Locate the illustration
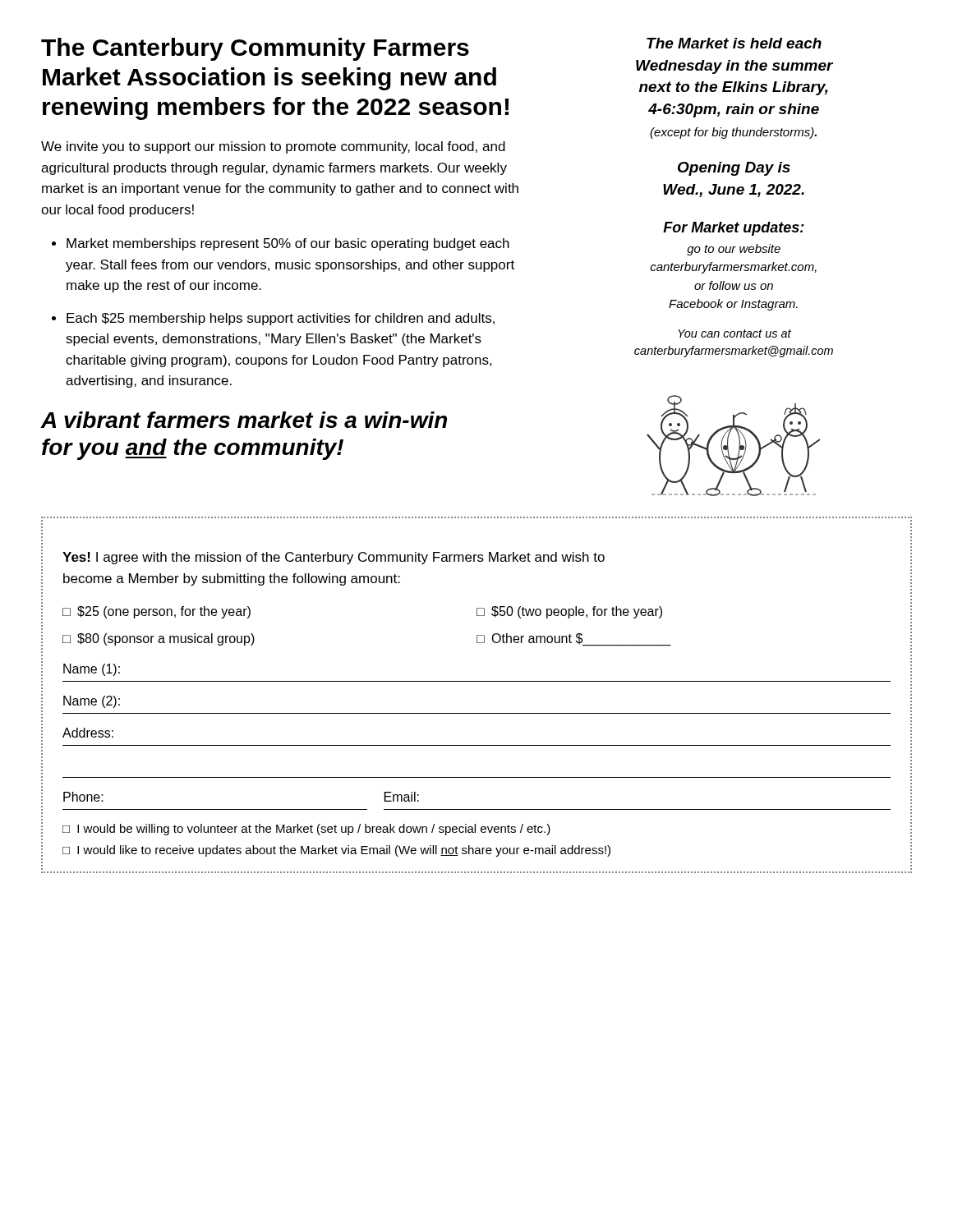The width and height of the screenshot is (953, 1232). click(x=734, y=435)
